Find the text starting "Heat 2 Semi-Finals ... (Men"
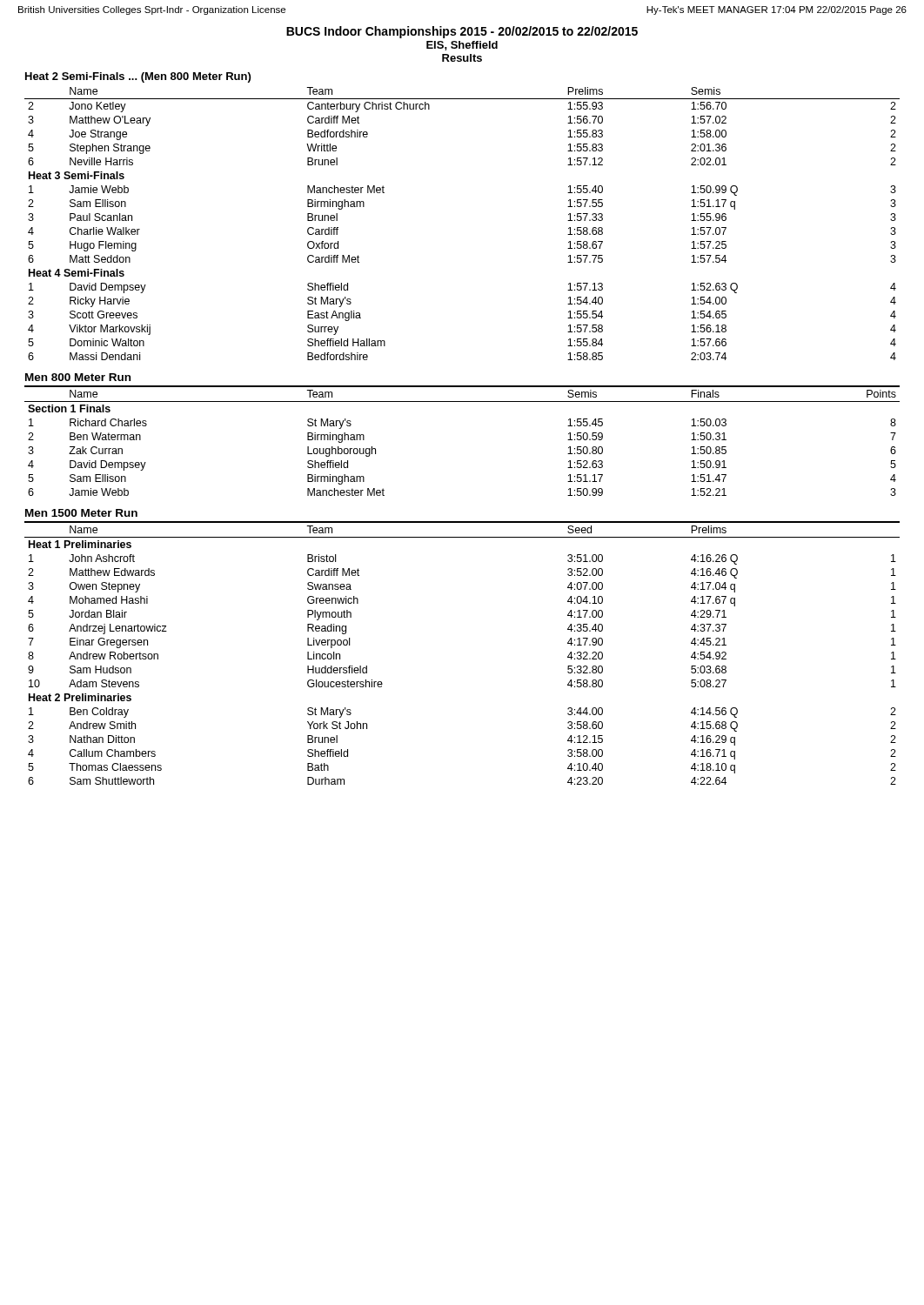The width and height of the screenshot is (924, 1305). [x=138, y=76]
